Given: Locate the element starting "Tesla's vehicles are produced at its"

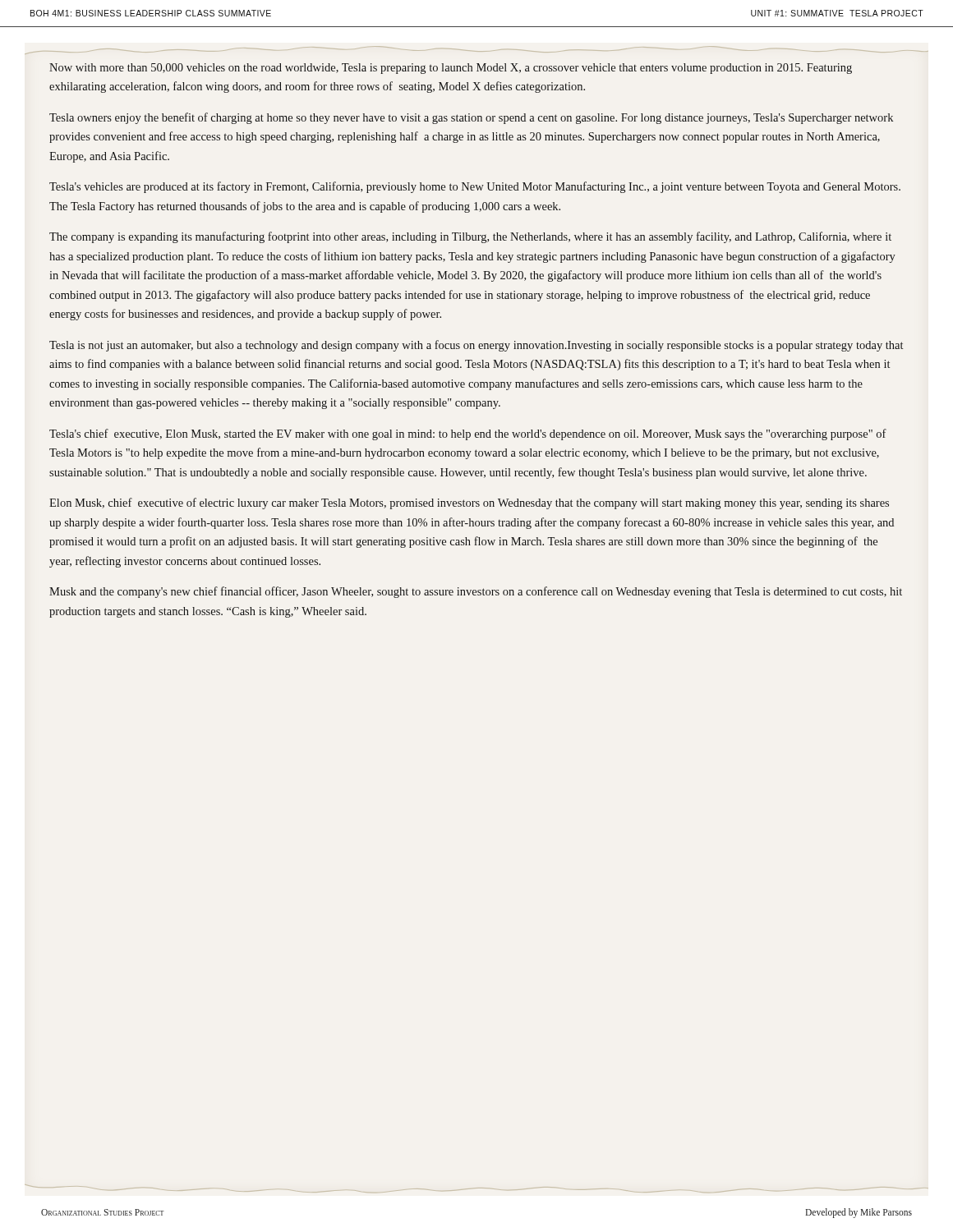Looking at the screenshot, I should pyautogui.click(x=476, y=251).
